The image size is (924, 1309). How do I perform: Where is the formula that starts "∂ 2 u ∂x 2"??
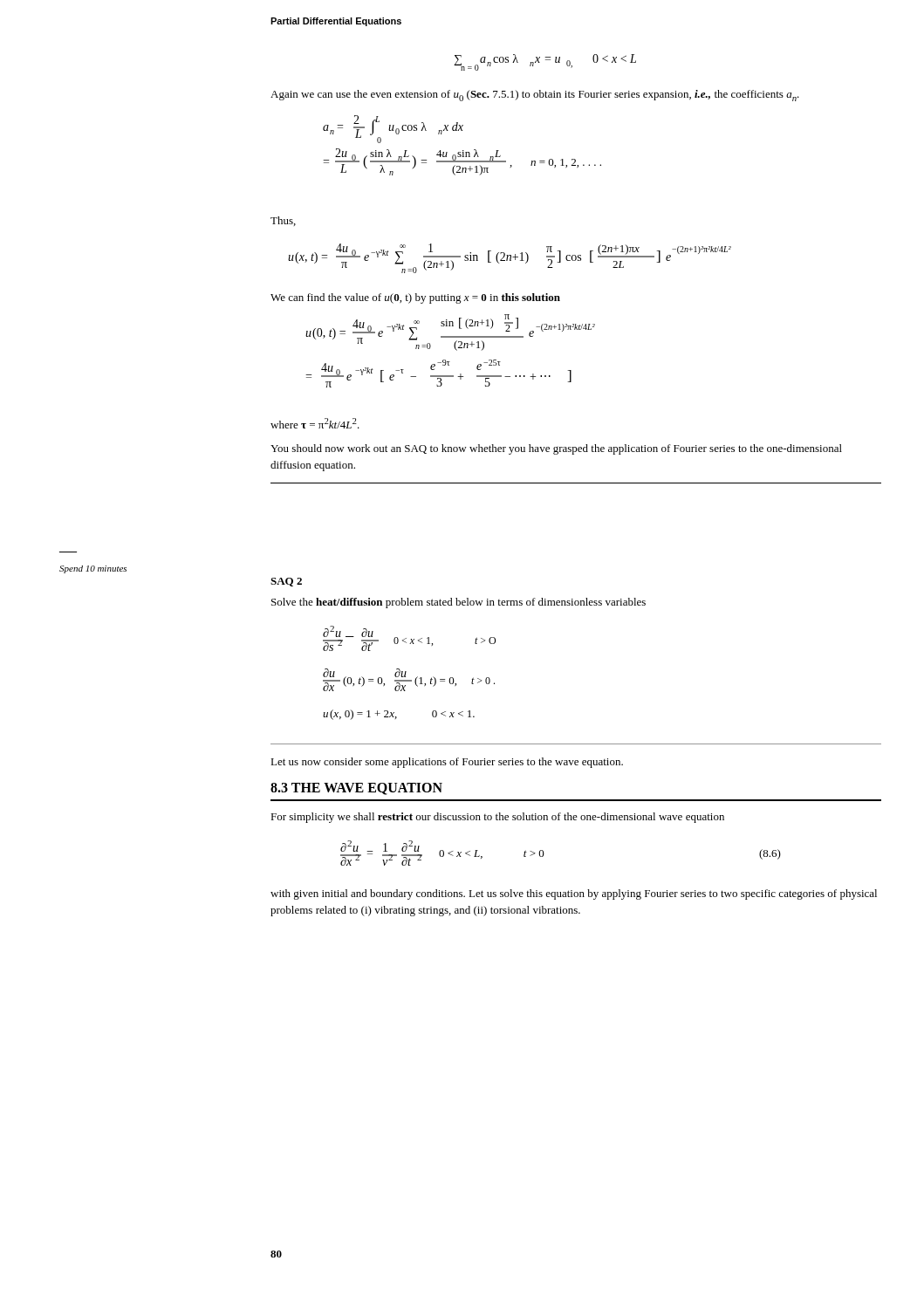click(541, 854)
